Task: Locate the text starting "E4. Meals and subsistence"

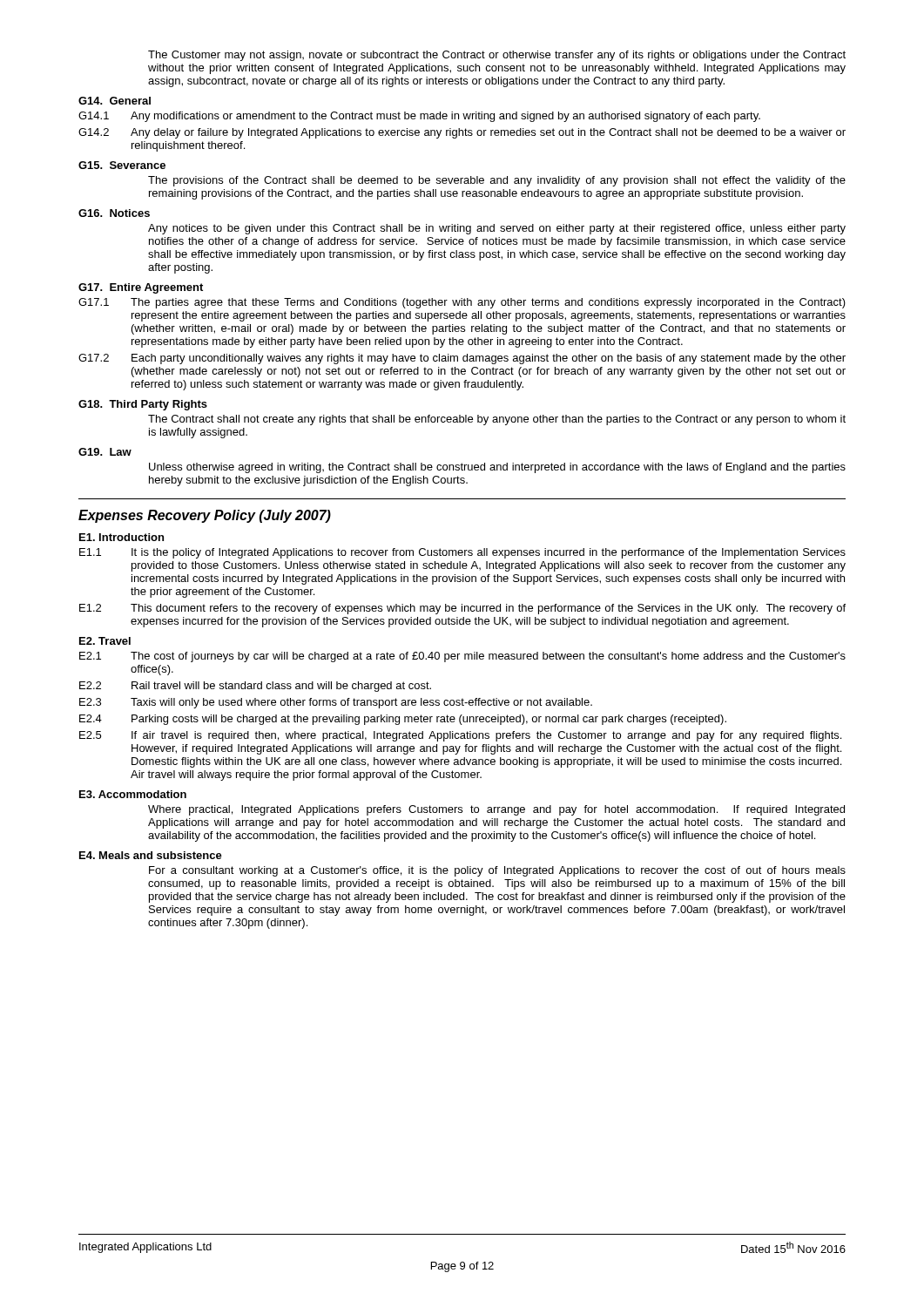Action: 150,855
